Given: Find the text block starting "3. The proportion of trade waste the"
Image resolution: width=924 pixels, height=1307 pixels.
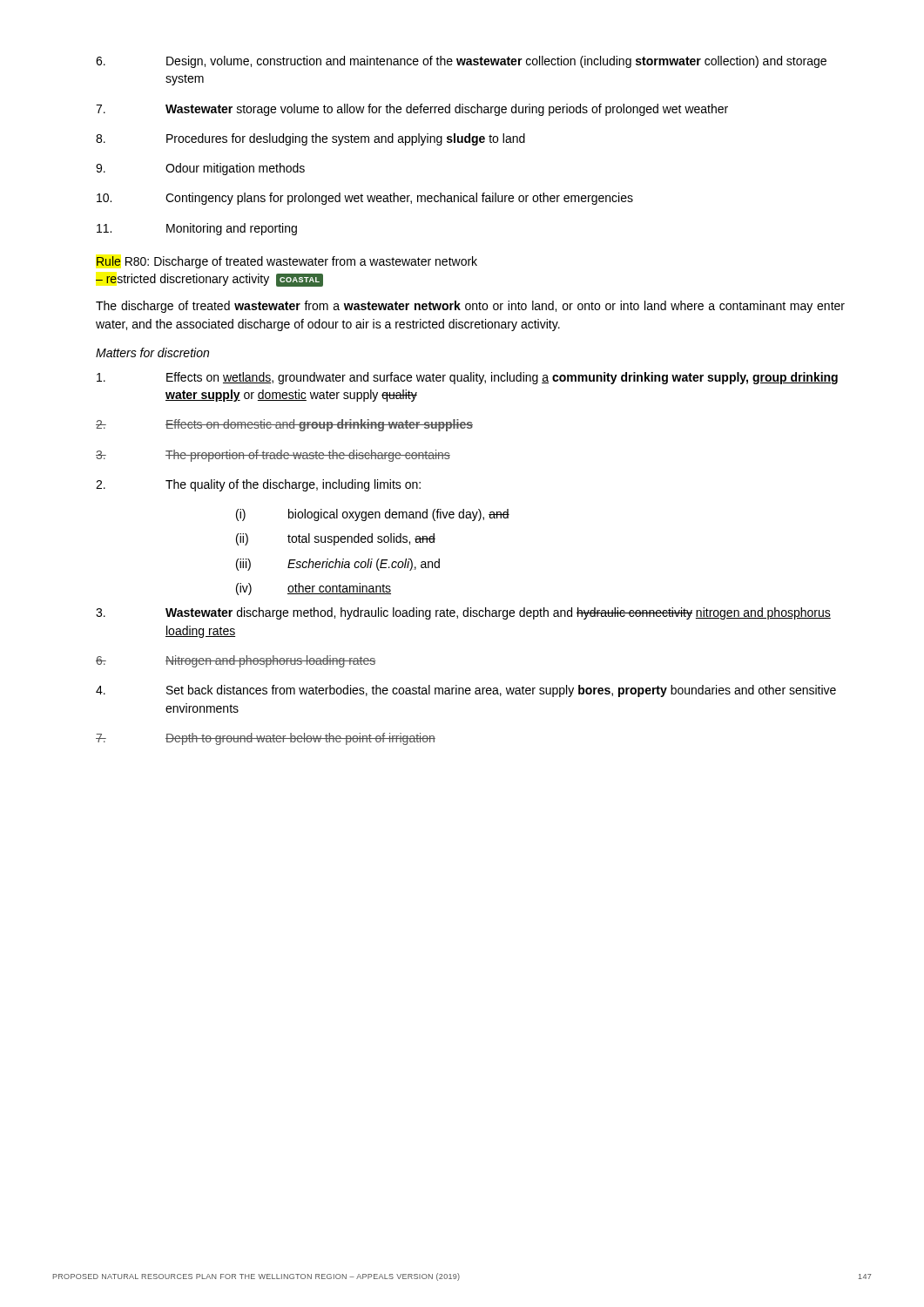Looking at the screenshot, I should 273,456.
